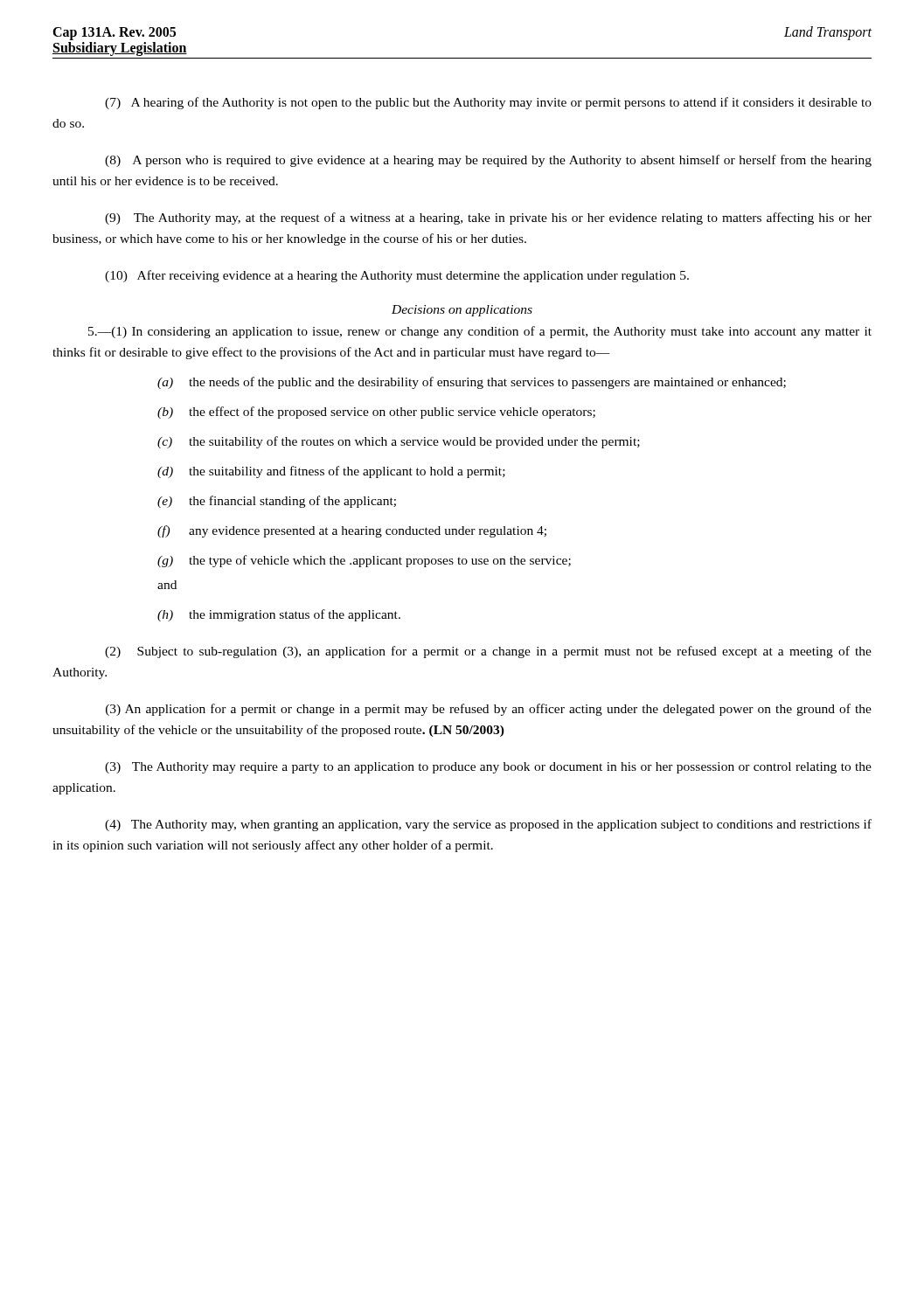Screen dimensions: 1311x924
Task: Point to the region starting "(g) the type of vehicle which the"
Action: coord(514,560)
